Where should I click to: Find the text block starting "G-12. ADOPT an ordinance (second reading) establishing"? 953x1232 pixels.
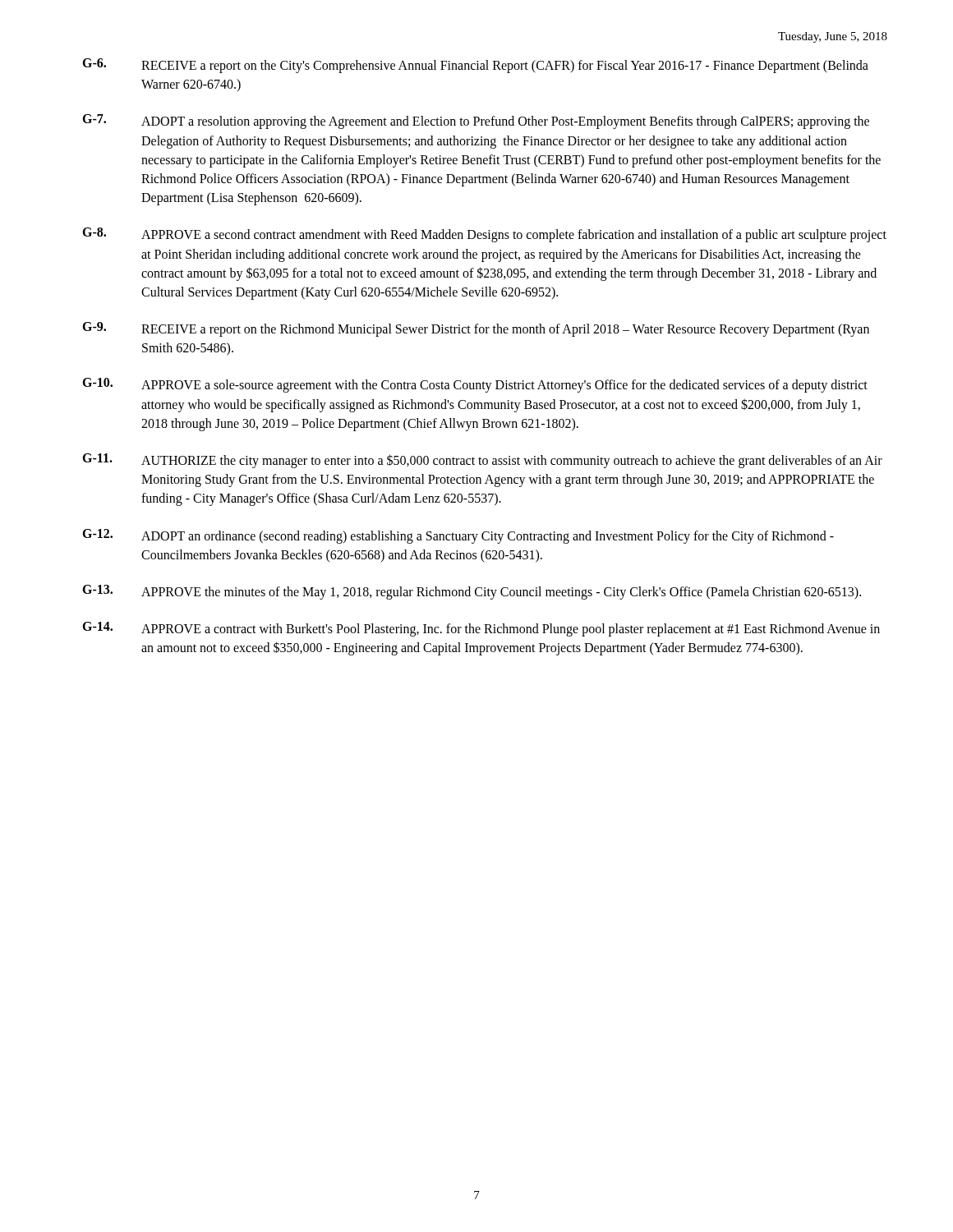click(485, 545)
